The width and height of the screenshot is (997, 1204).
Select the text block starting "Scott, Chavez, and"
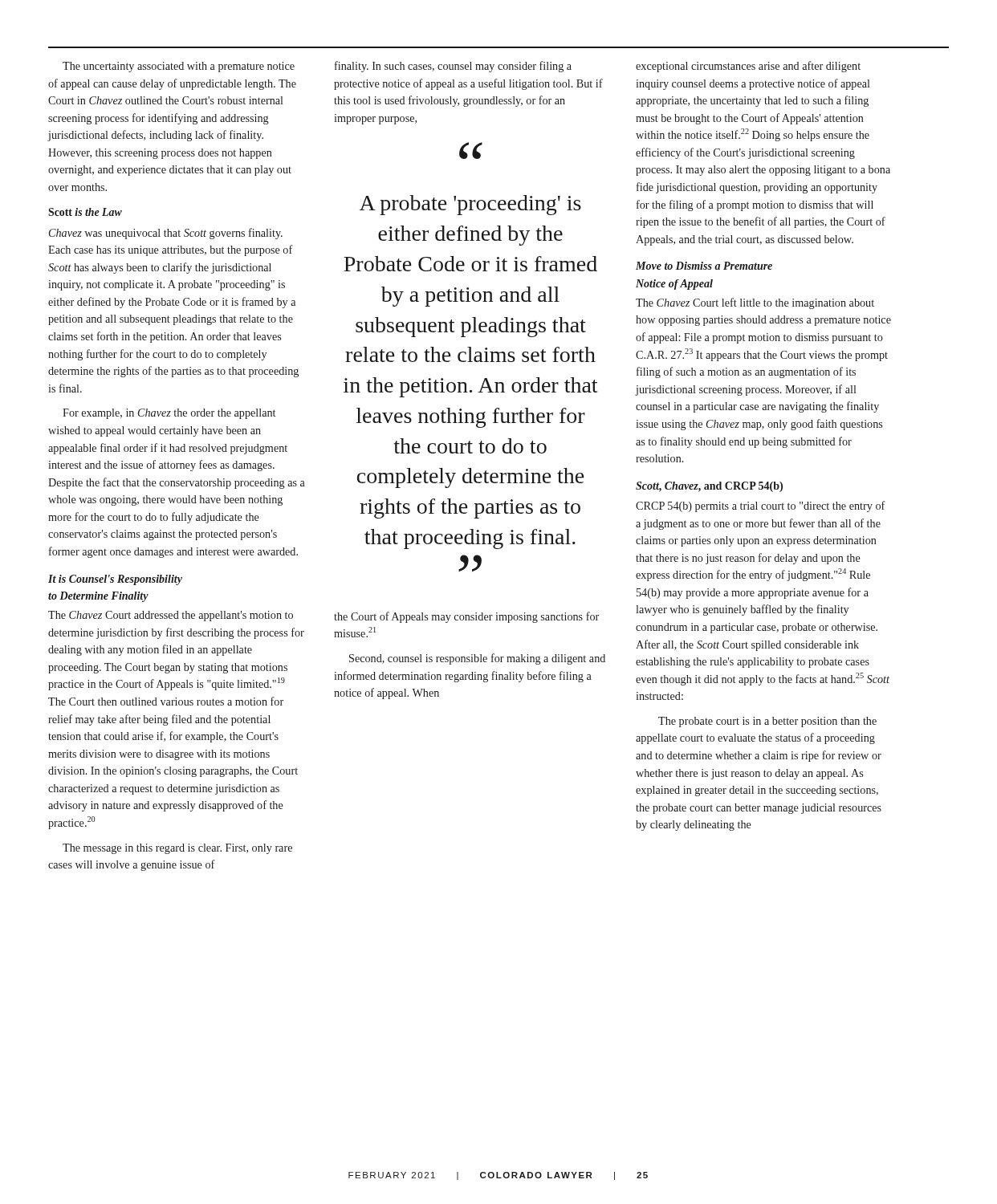[x=764, y=486]
